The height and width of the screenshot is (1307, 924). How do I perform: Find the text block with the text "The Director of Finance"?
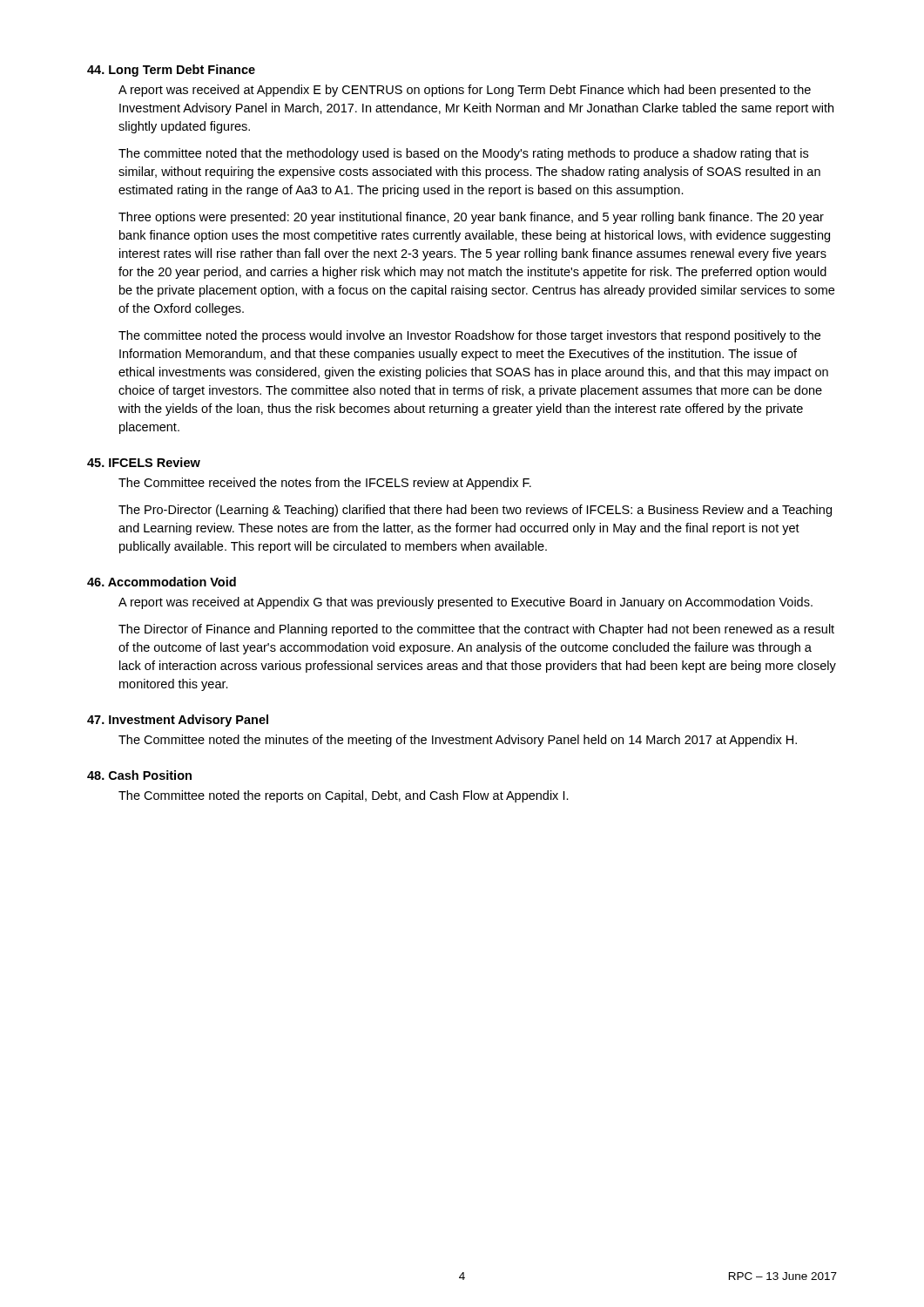(477, 657)
